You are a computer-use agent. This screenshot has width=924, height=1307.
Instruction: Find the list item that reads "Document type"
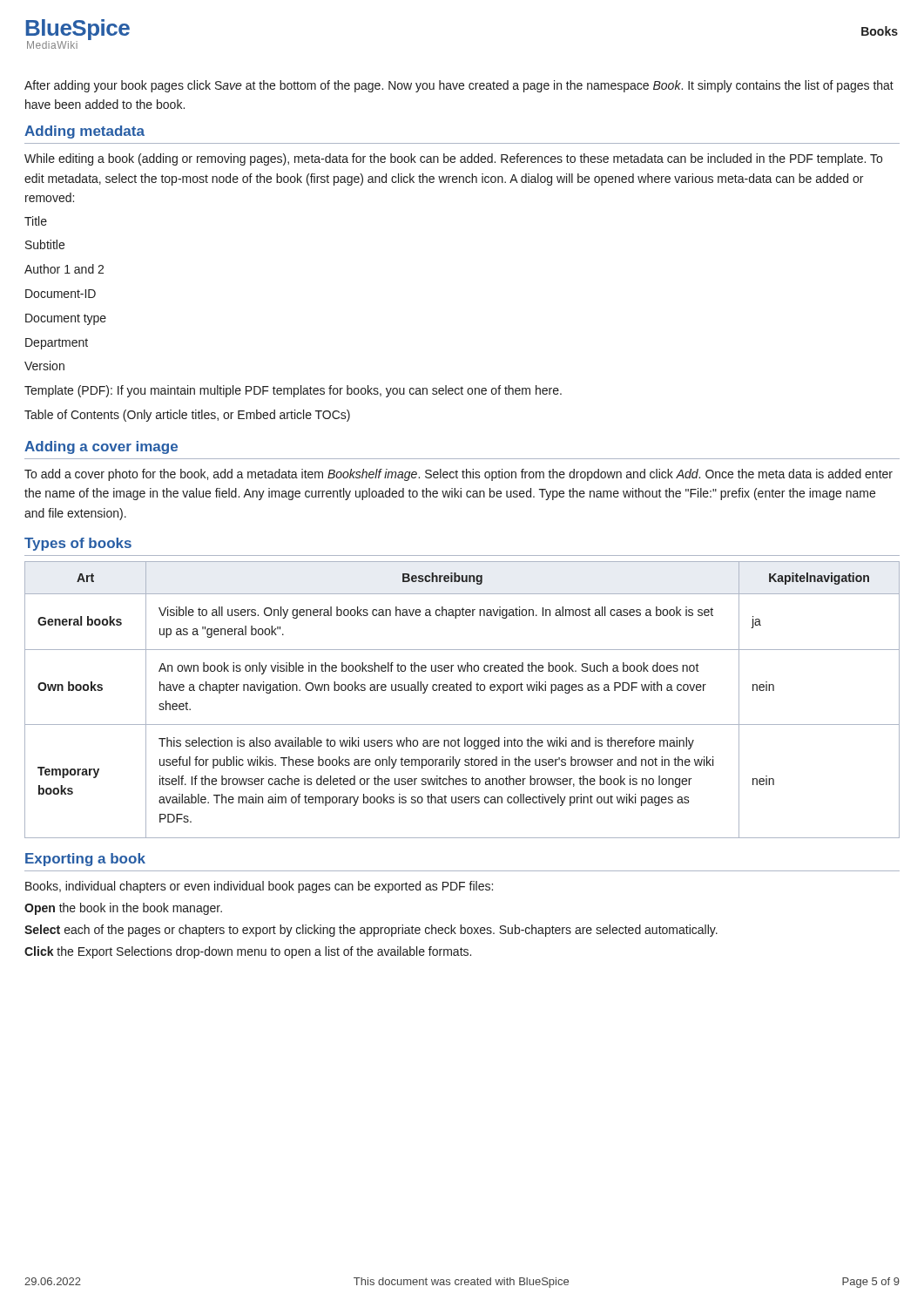66,319
